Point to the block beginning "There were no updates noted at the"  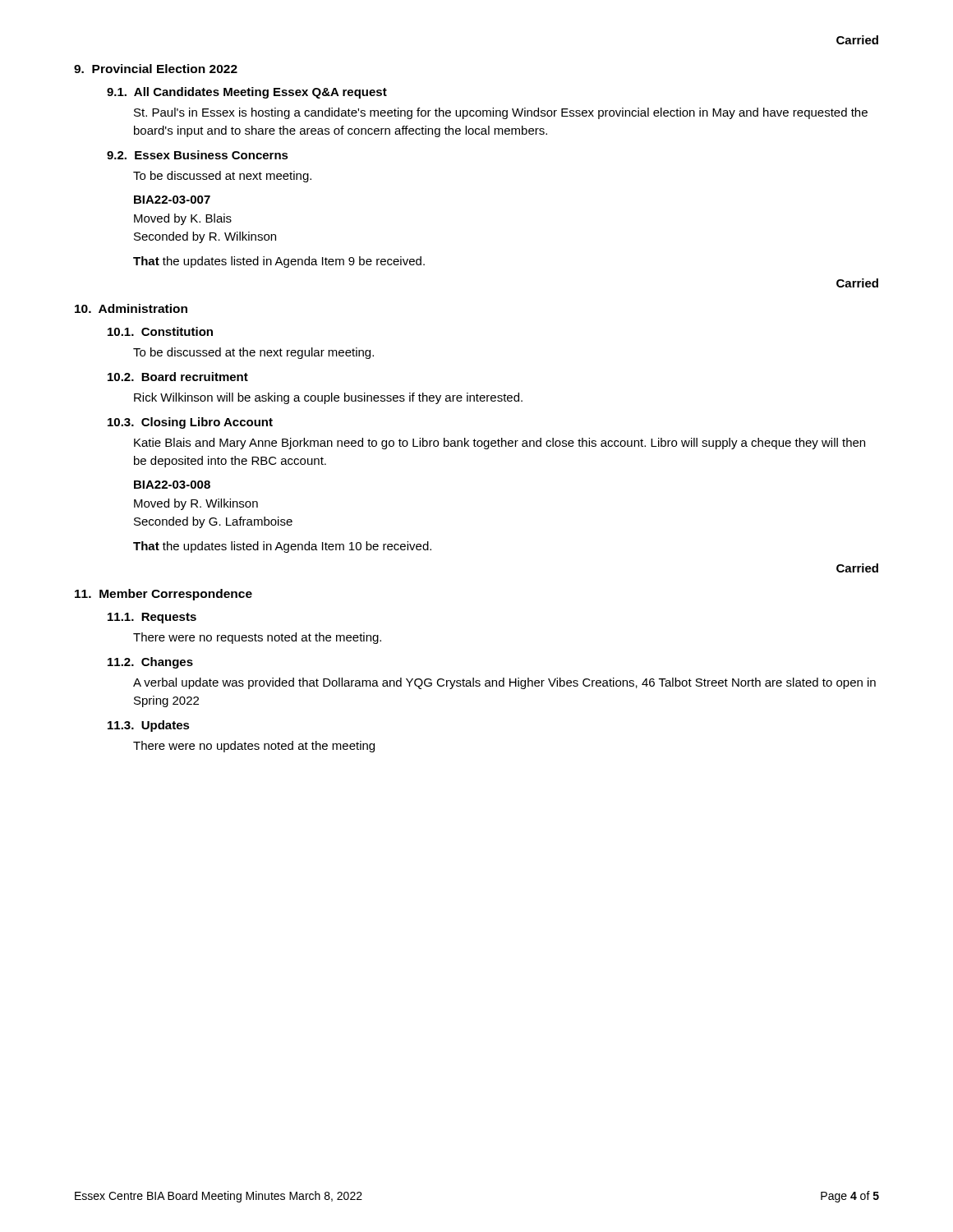254,745
